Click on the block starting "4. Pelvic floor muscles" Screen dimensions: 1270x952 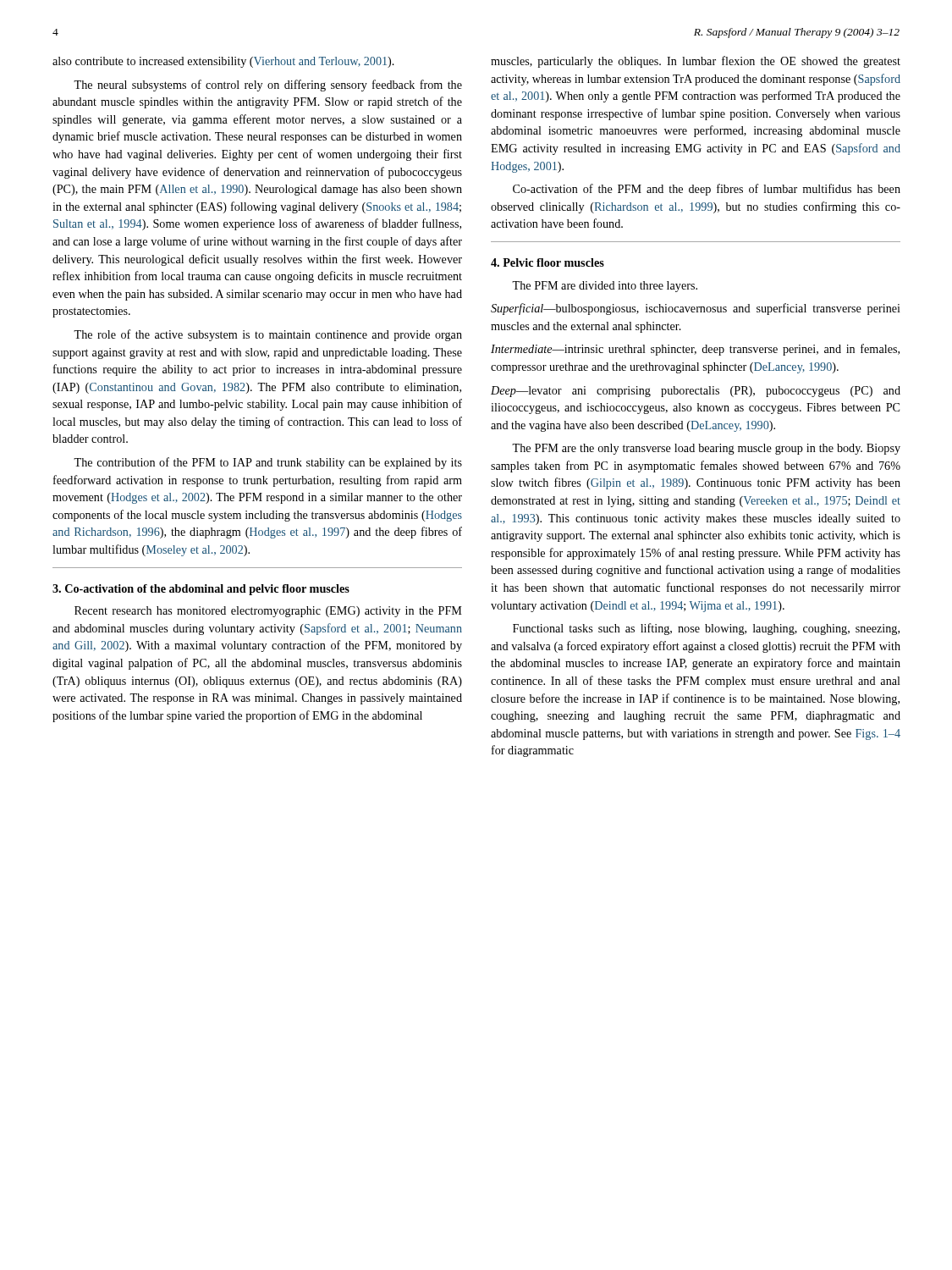[548, 262]
